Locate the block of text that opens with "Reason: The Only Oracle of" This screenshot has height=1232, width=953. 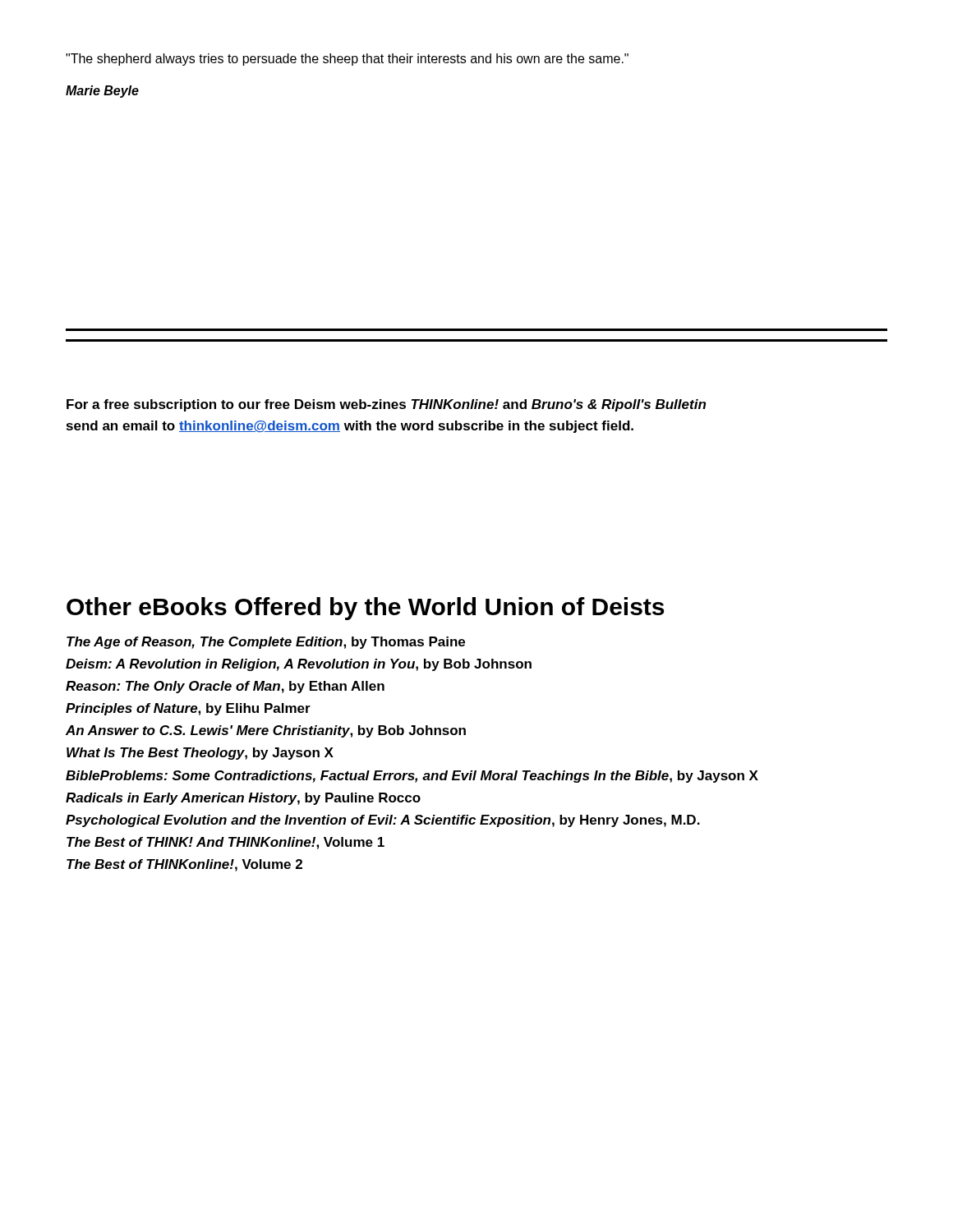point(225,687)
